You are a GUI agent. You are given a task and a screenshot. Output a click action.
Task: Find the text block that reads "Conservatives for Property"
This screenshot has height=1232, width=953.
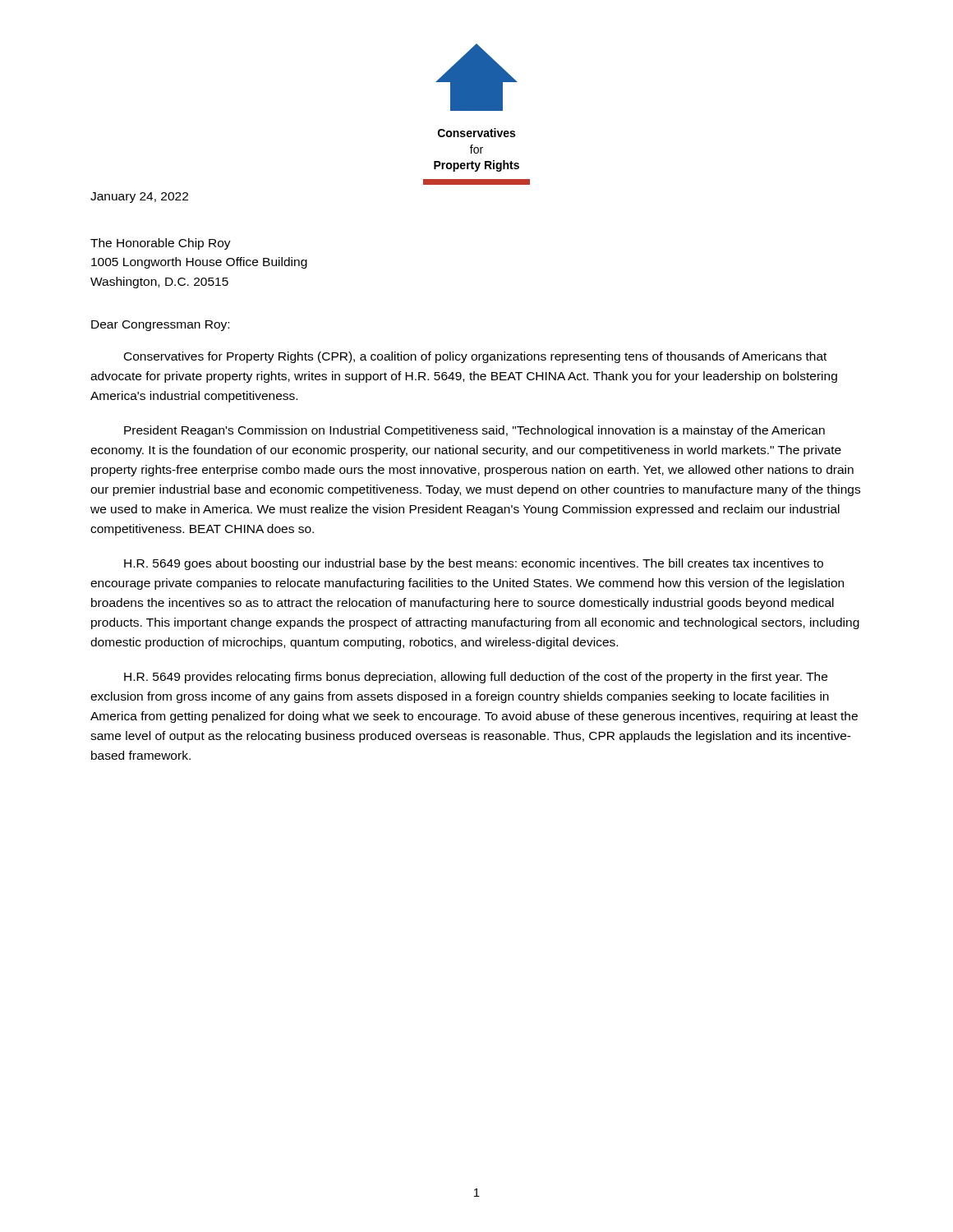click(464, 376)
